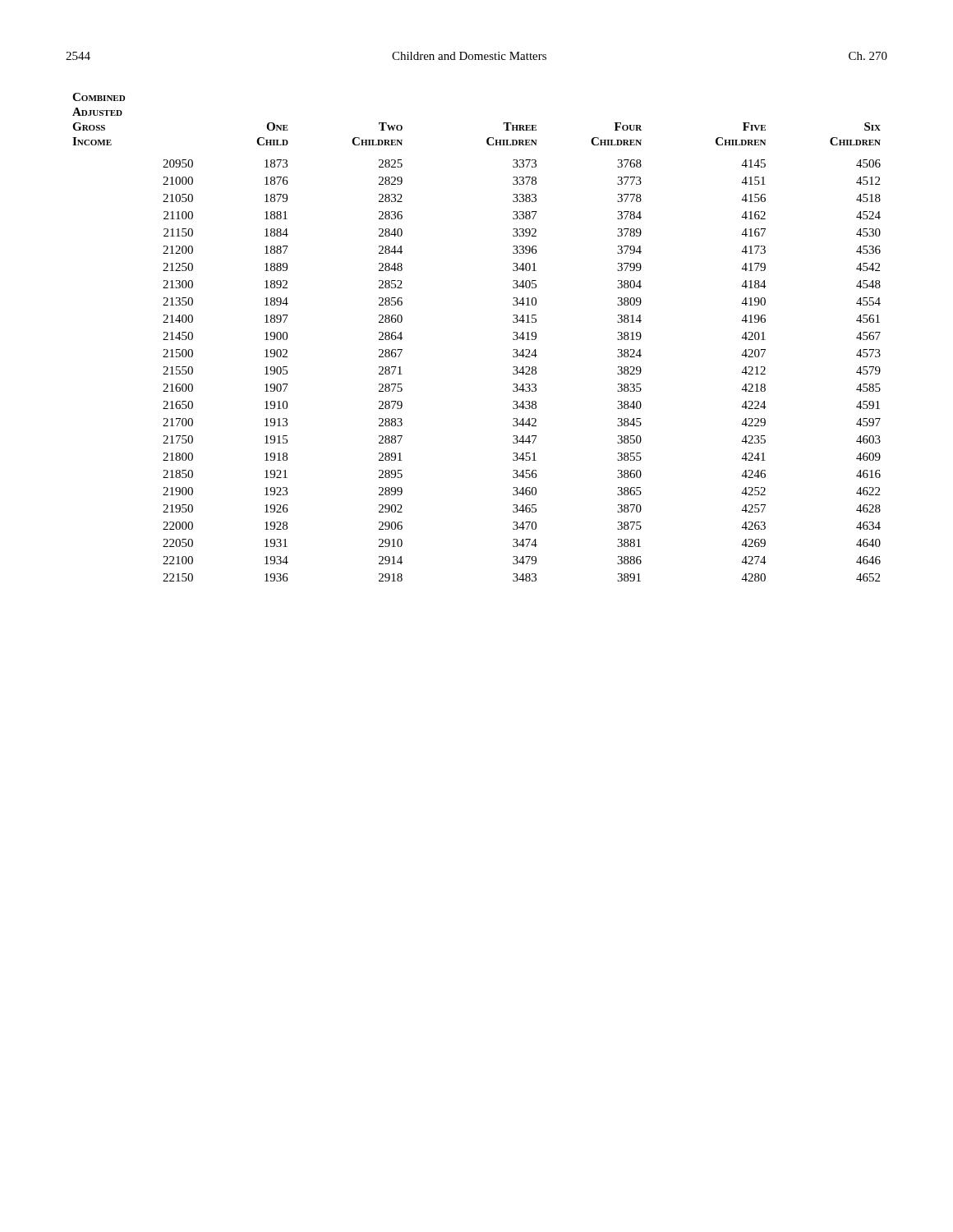953x1232 pixels.
Task: Find the table that mentions "Six Children"
Action: coord(476,336)
